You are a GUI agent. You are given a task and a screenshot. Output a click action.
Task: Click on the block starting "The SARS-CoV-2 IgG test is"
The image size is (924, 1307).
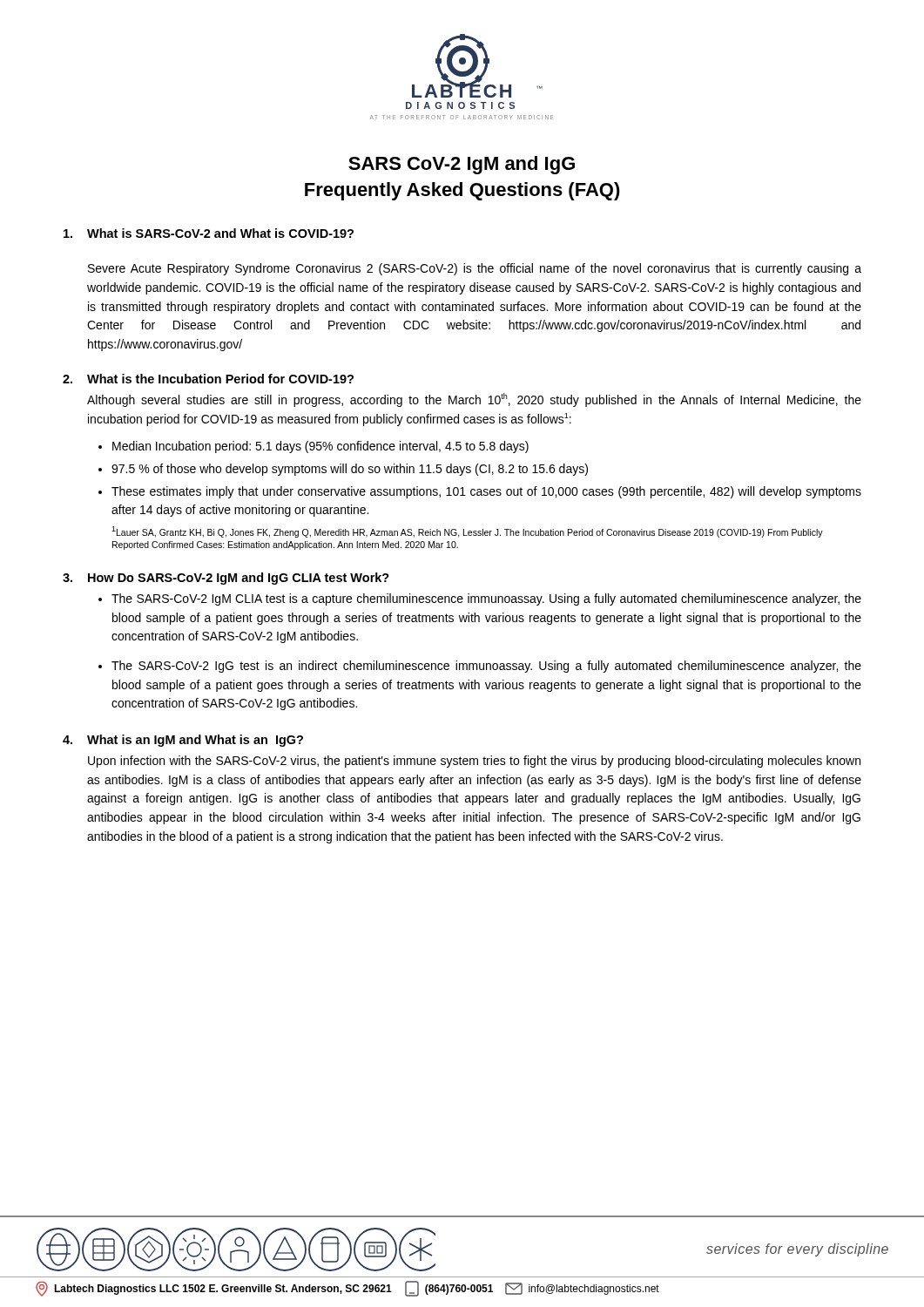486,684
